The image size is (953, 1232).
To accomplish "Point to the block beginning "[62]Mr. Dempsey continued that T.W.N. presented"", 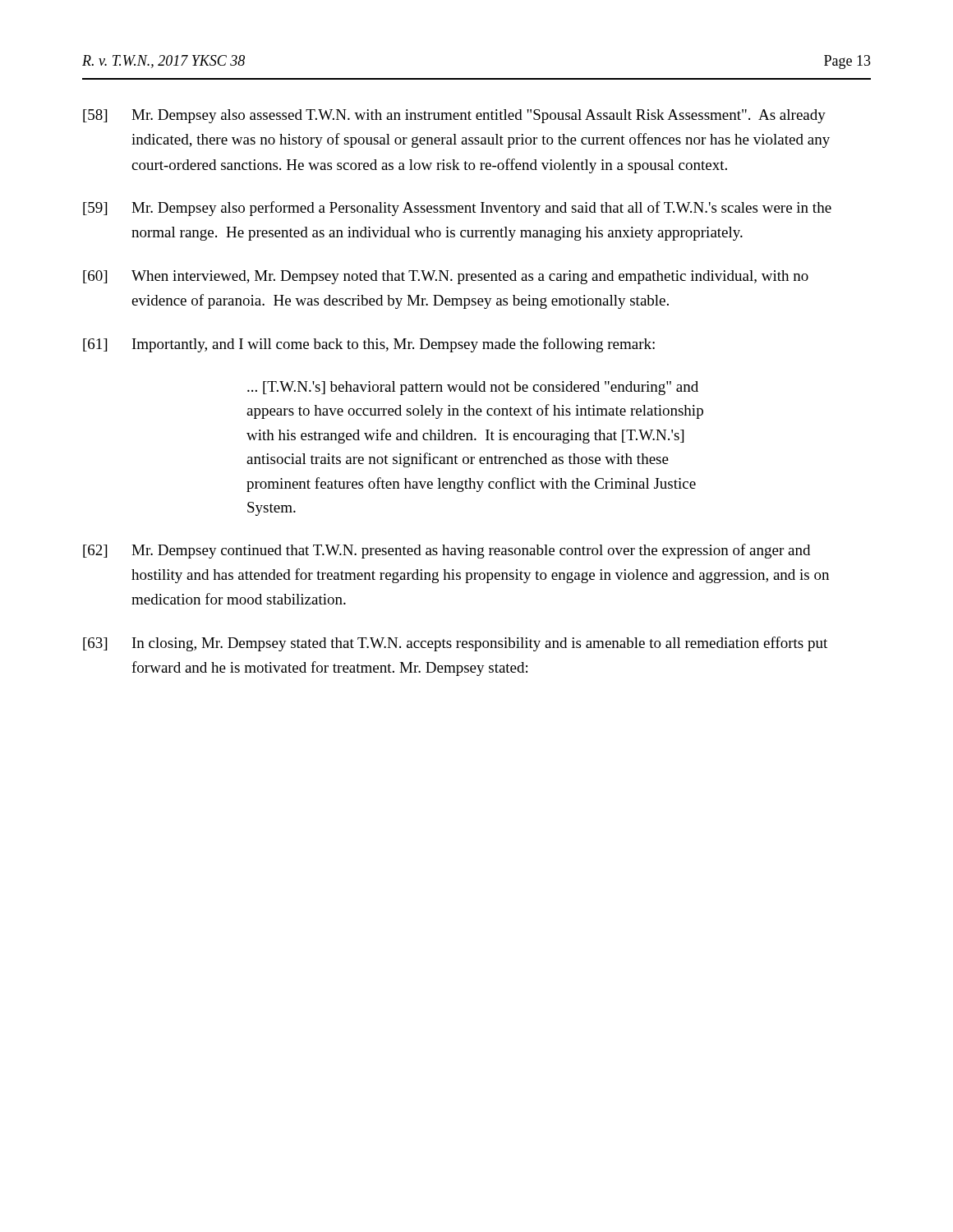I will (x=460, y=575).
